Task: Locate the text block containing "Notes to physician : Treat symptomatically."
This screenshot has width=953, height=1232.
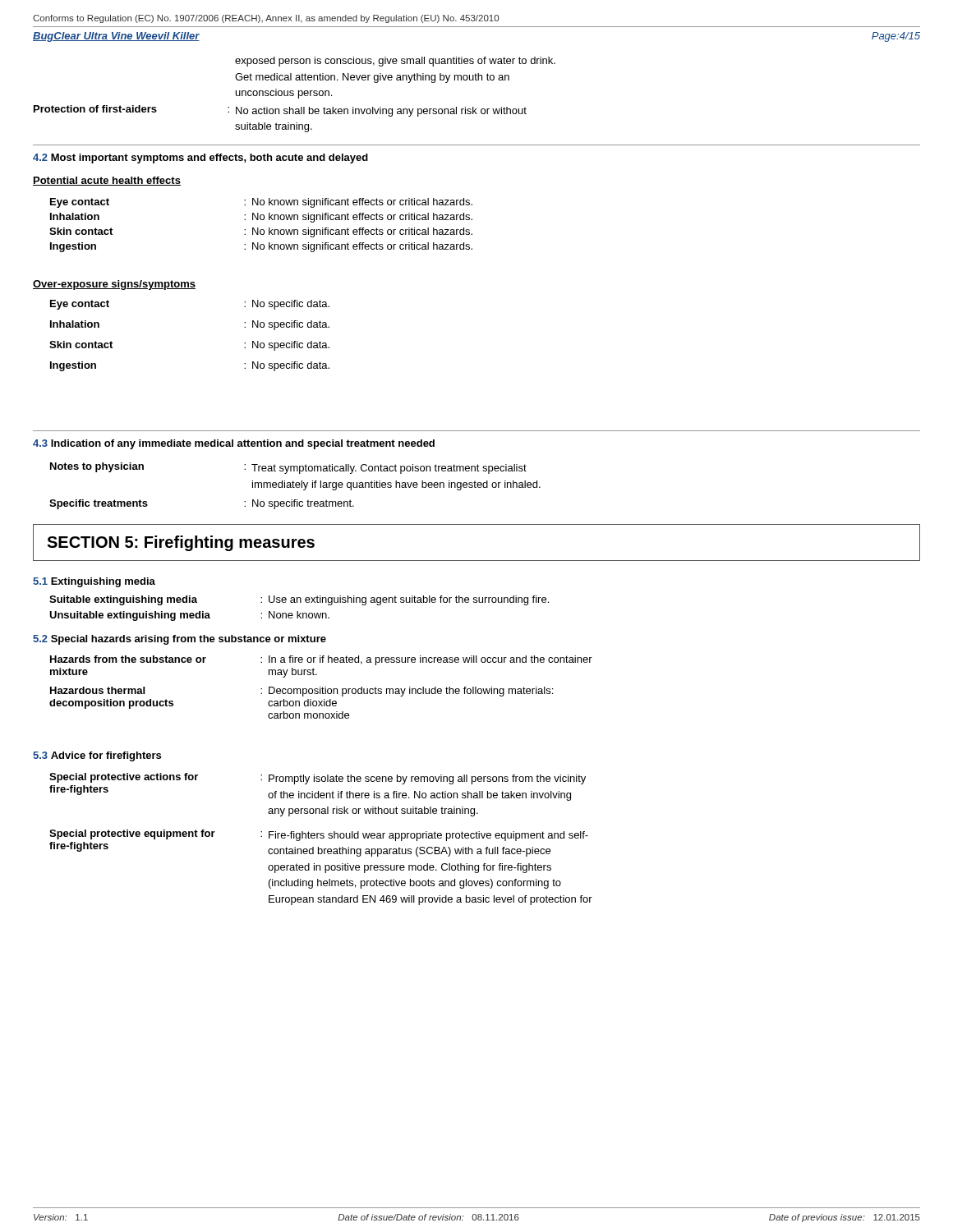Action: point(485,485)
